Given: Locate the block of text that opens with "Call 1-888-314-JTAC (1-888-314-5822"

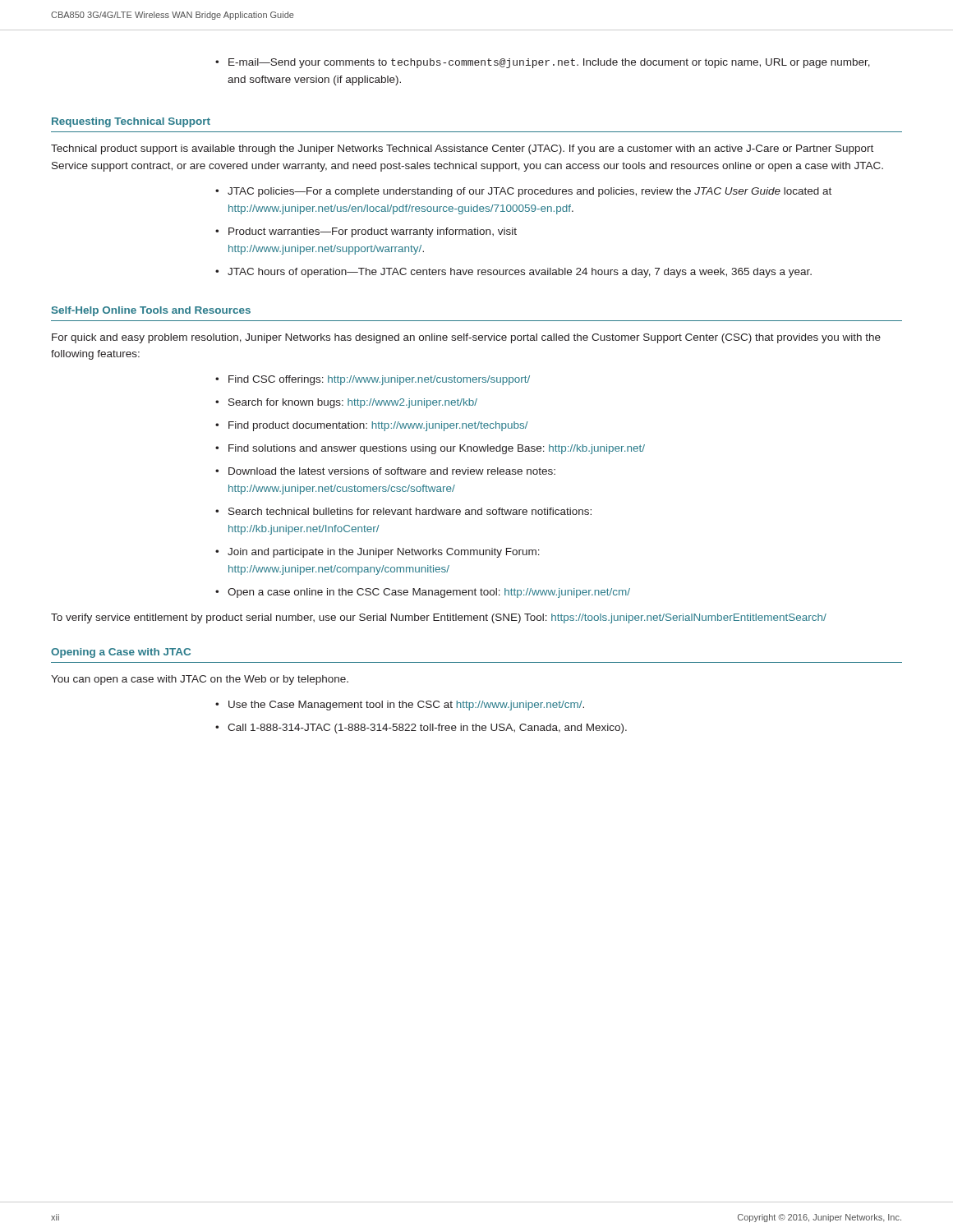Looking at the screenshot, I should click(x=428, y=727).
